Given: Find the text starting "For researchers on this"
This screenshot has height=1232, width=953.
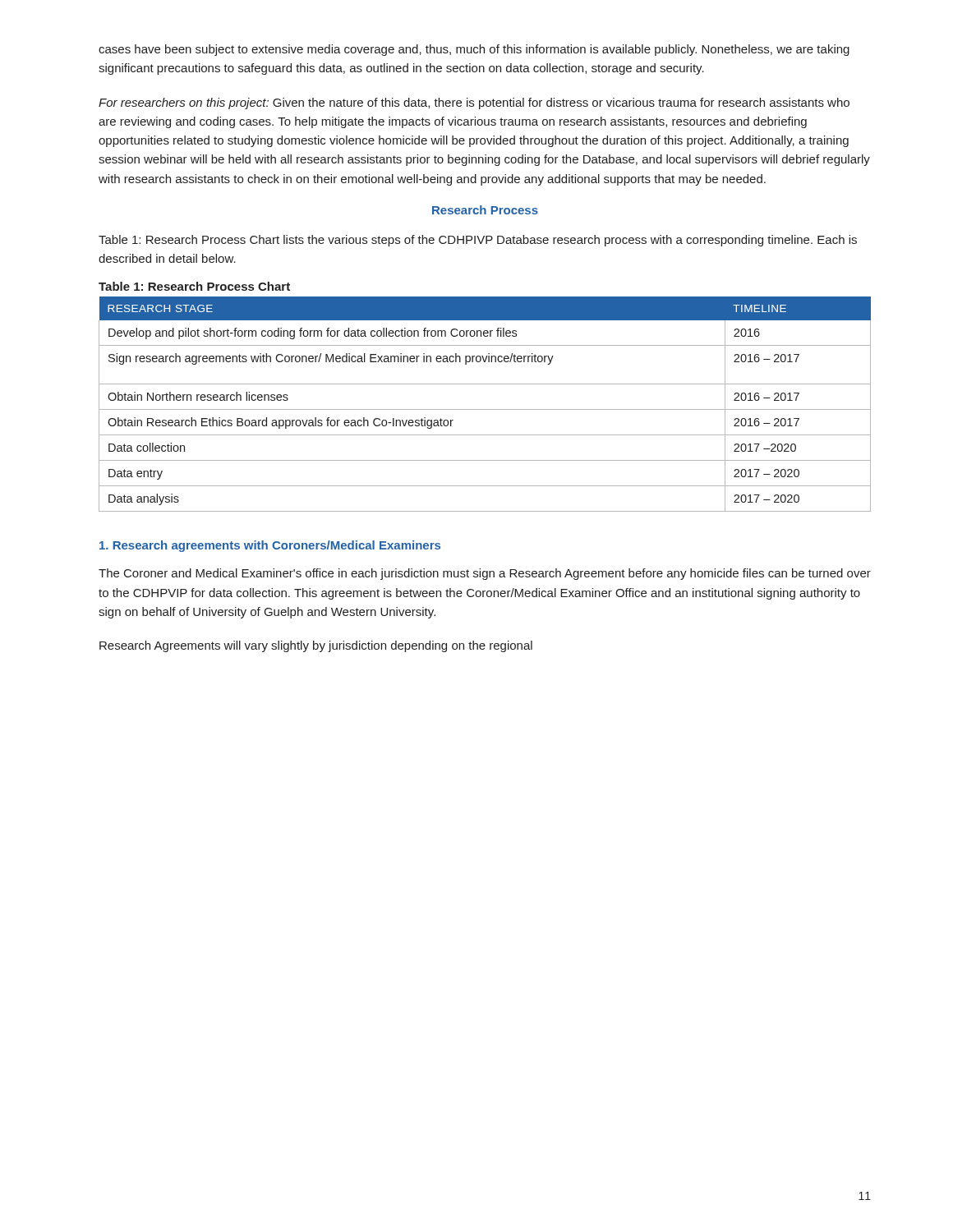Looking at the screenshot, I should [484, 140].
